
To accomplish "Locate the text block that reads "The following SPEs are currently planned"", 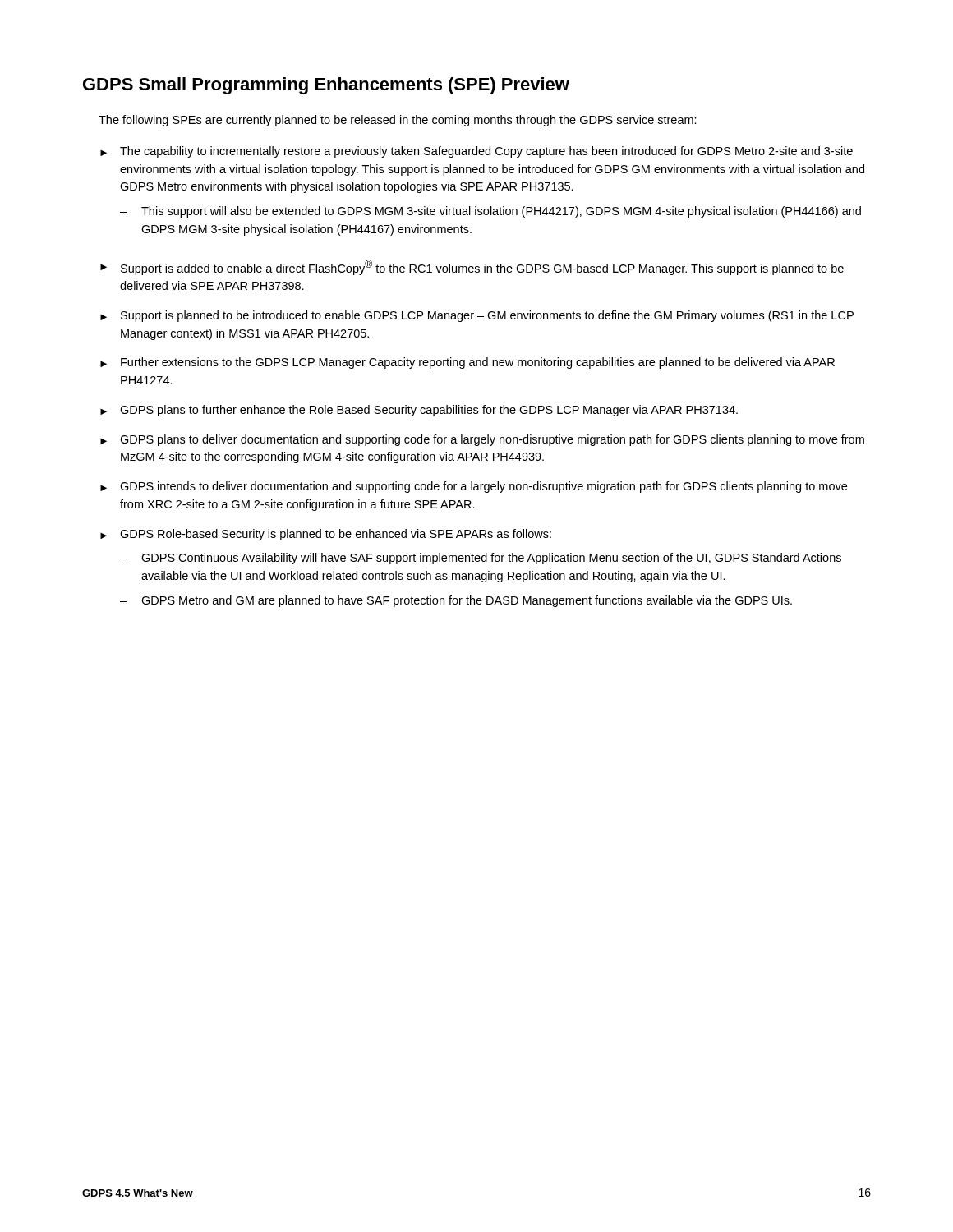I will [398, 120].
